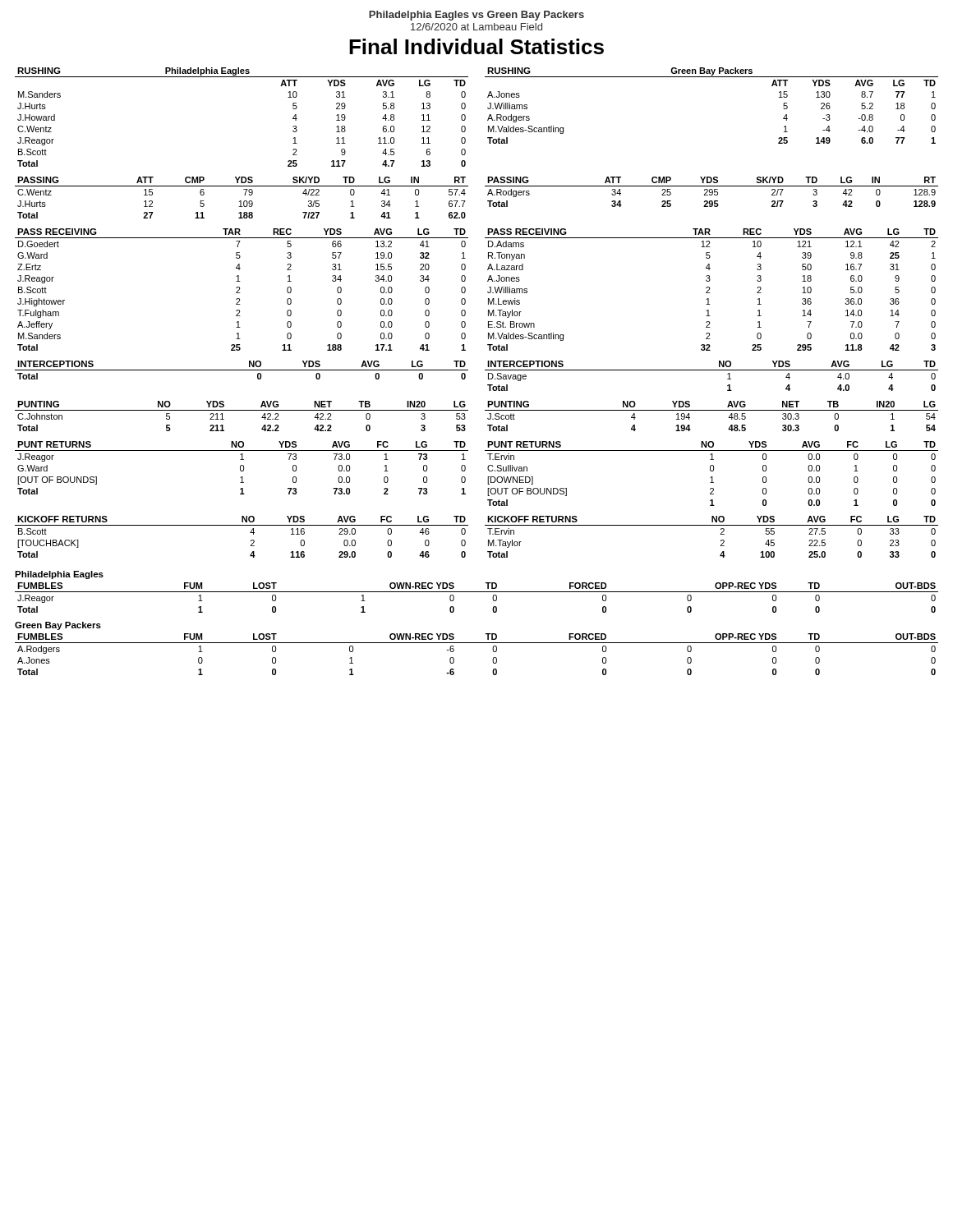Select the table that reads "D.Savage"

tap(711, 376)
